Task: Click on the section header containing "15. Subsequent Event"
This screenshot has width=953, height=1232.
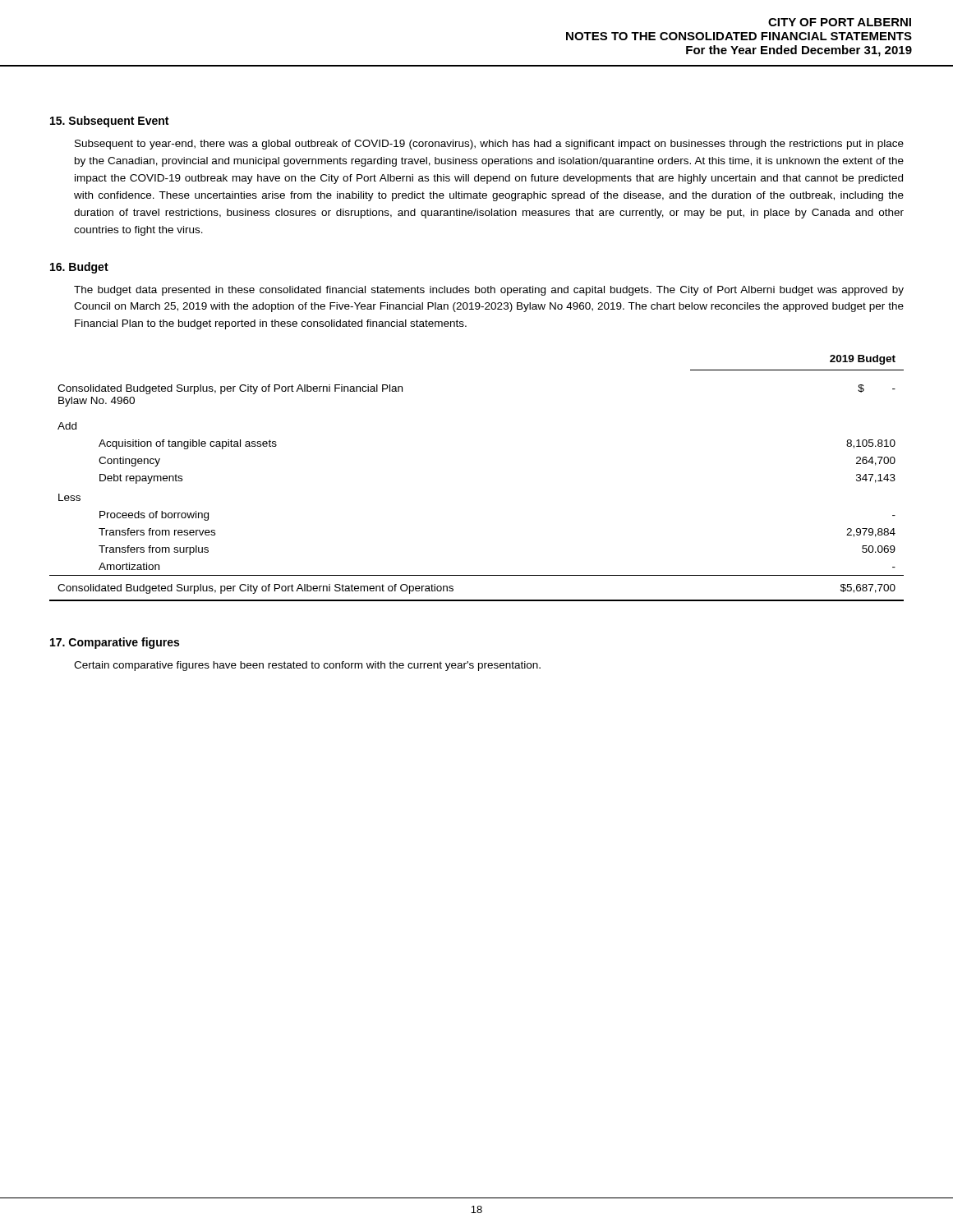Action: [x=109, y=121]
